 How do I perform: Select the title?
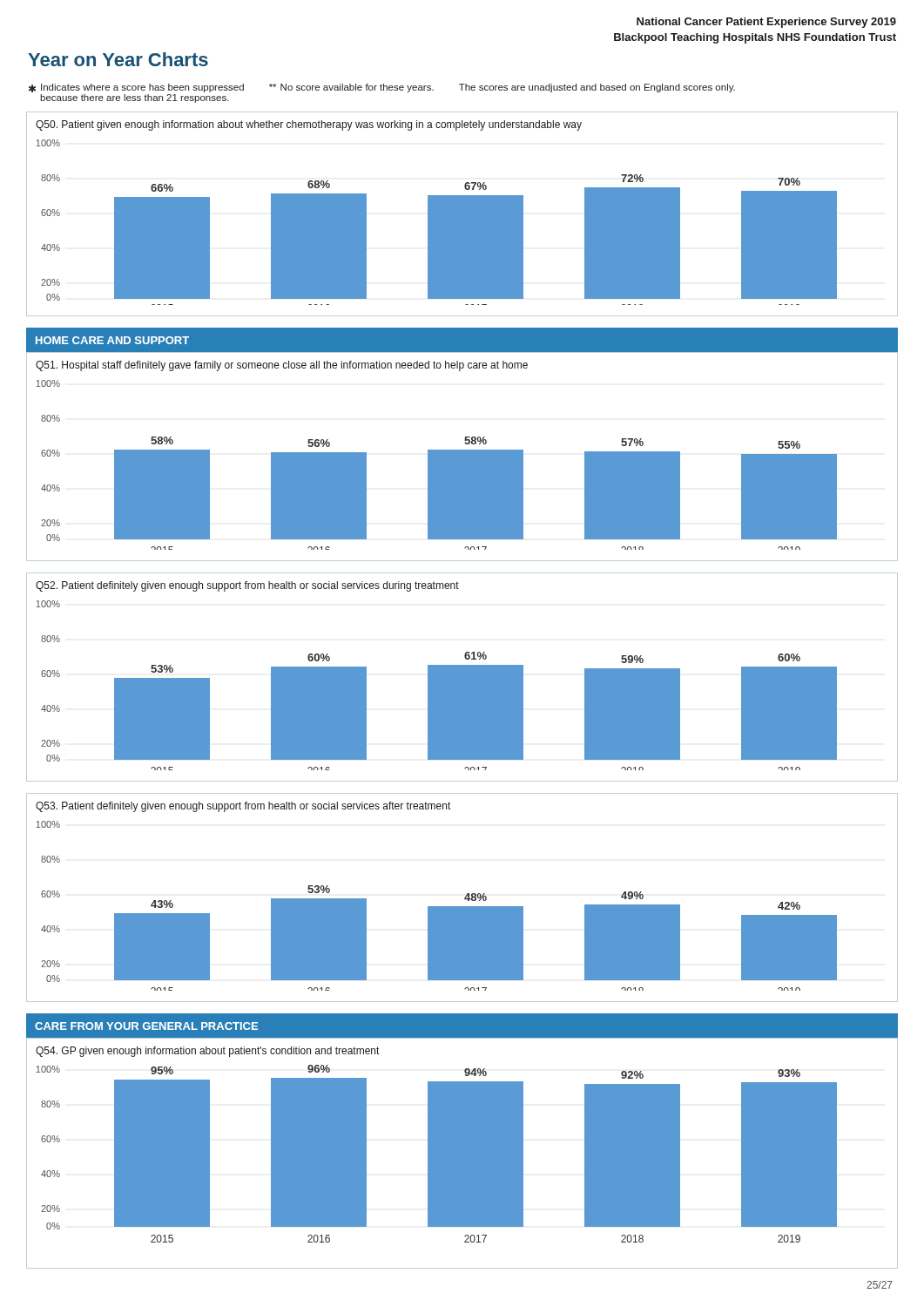point(118,60)
